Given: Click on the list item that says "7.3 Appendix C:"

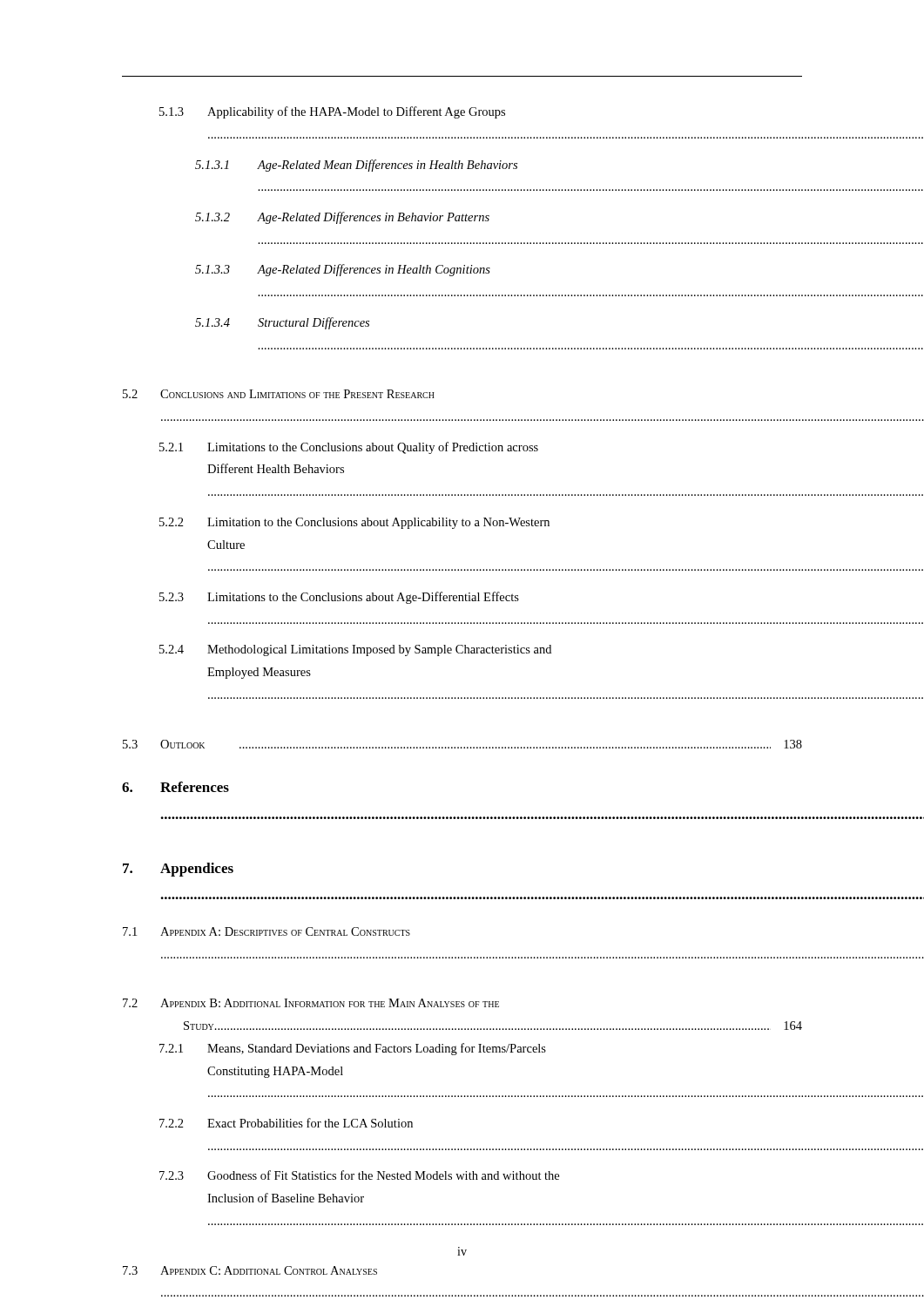Looking at the screenshot, I should pyautogui.click(x=462, y=1283).
